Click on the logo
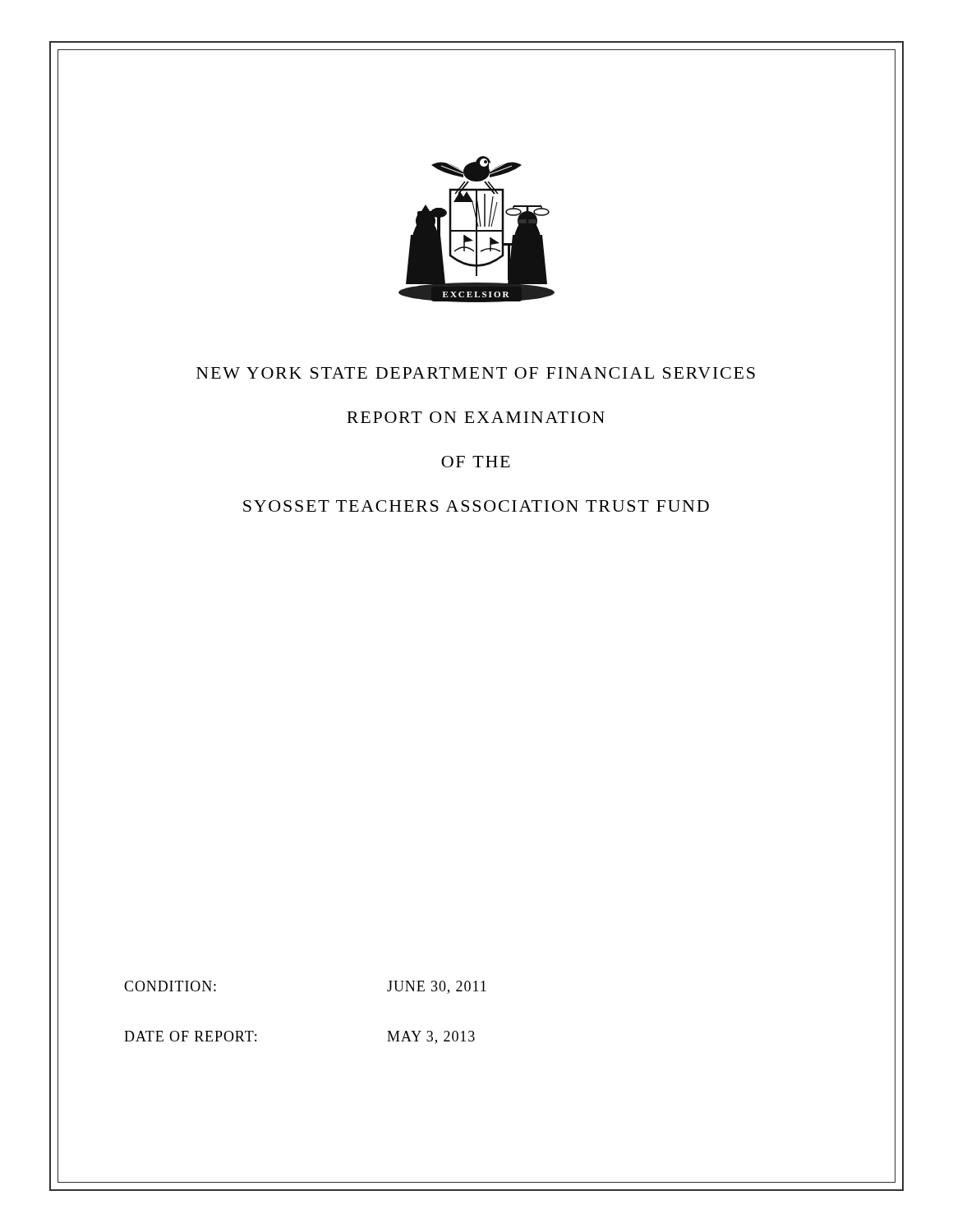 click(476, 202)
